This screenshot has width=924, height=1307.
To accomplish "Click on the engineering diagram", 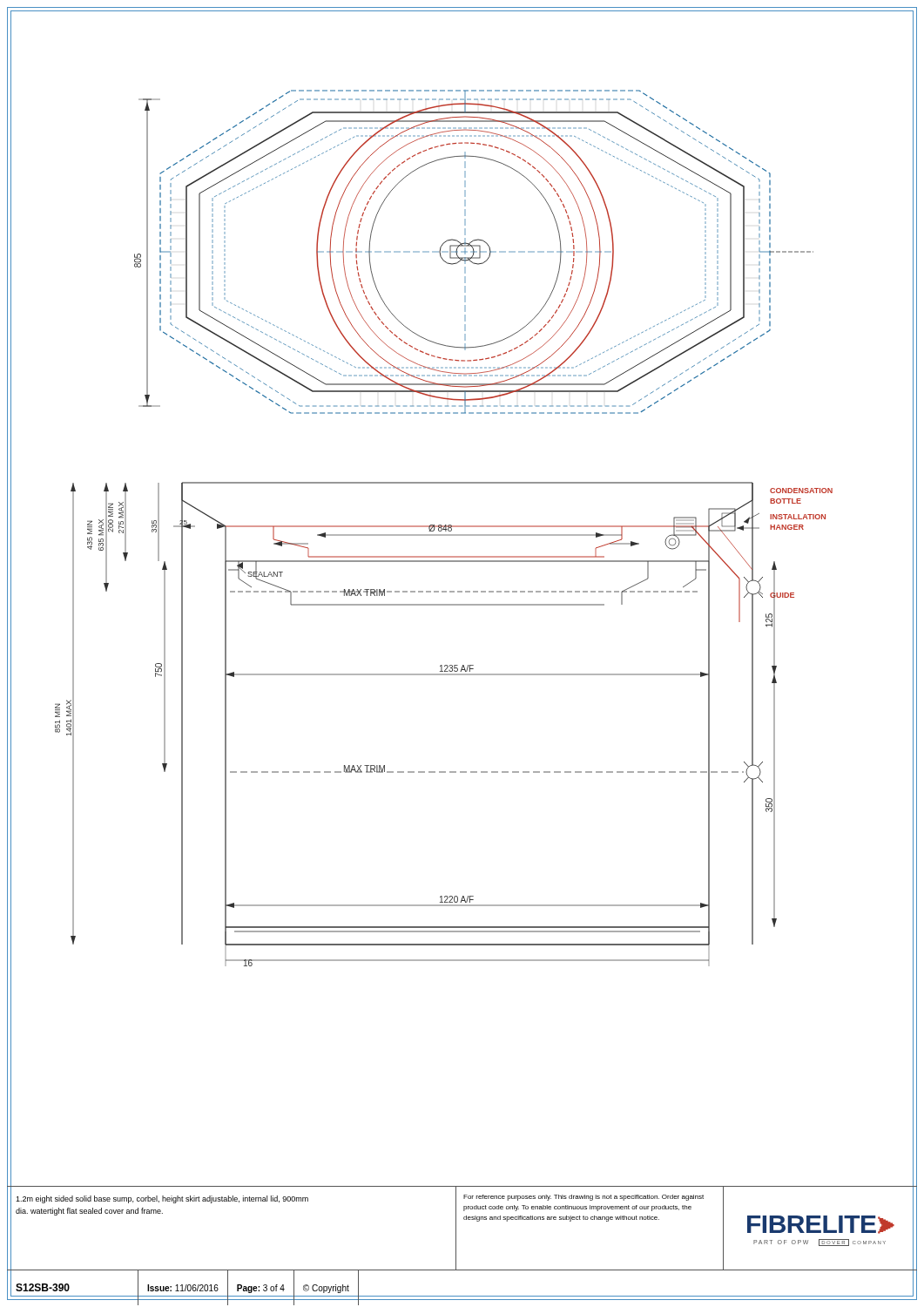I will coord(462,587).
